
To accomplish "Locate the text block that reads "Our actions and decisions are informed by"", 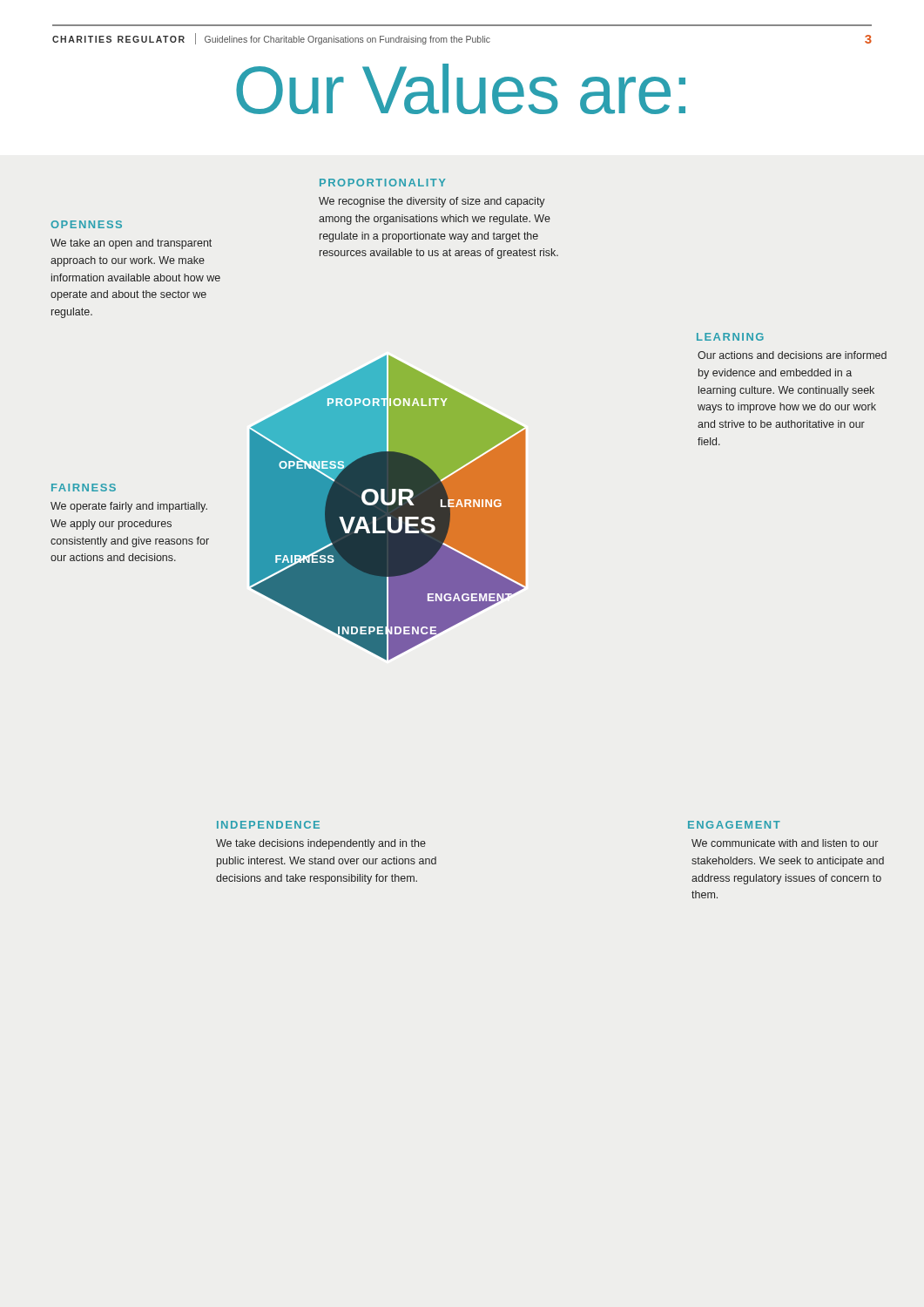I will 792,399.
